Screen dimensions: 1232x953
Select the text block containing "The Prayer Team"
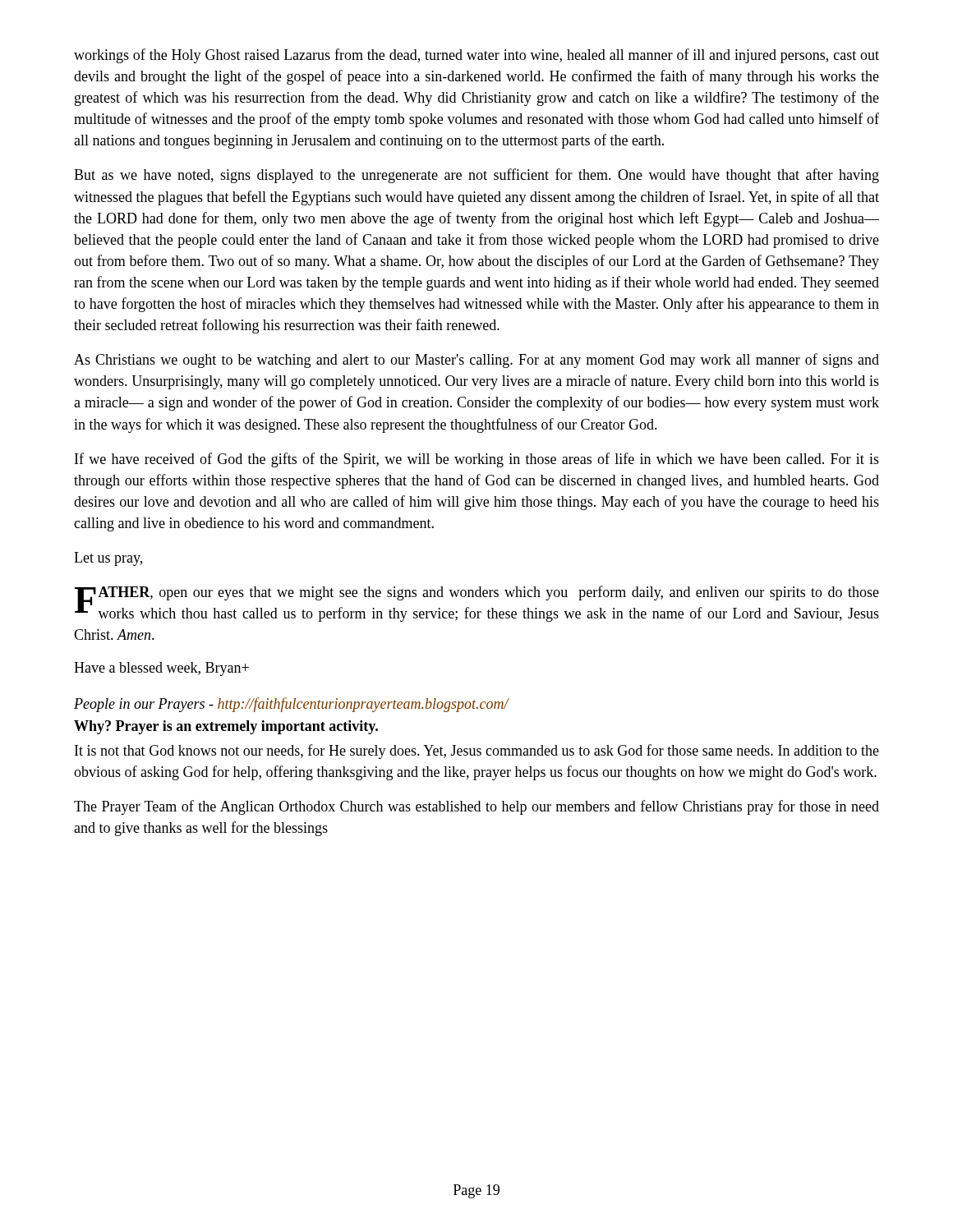pos(476,817)
